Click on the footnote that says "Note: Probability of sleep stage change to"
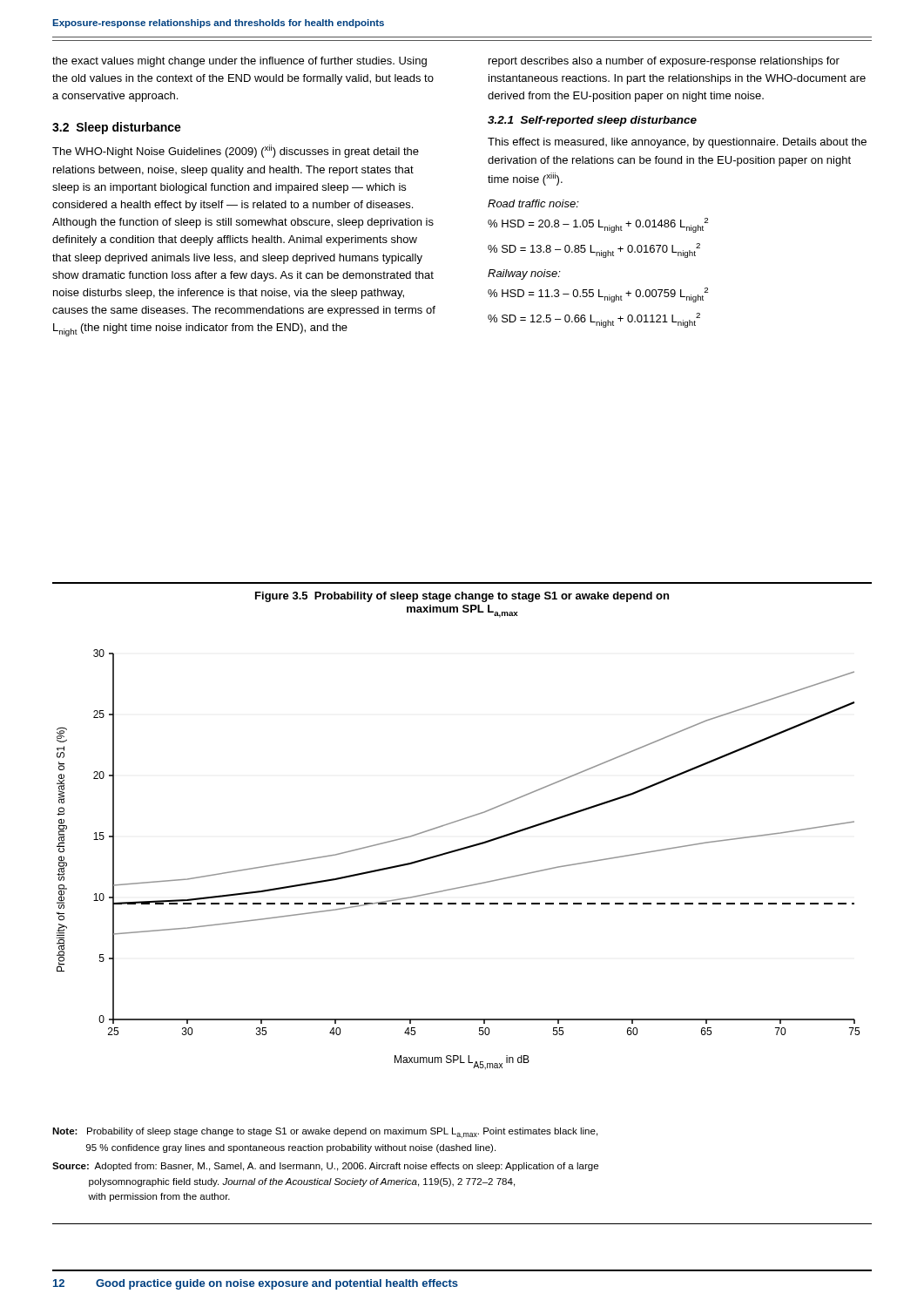This screenshot has width=924, height=1307. 325,1139
